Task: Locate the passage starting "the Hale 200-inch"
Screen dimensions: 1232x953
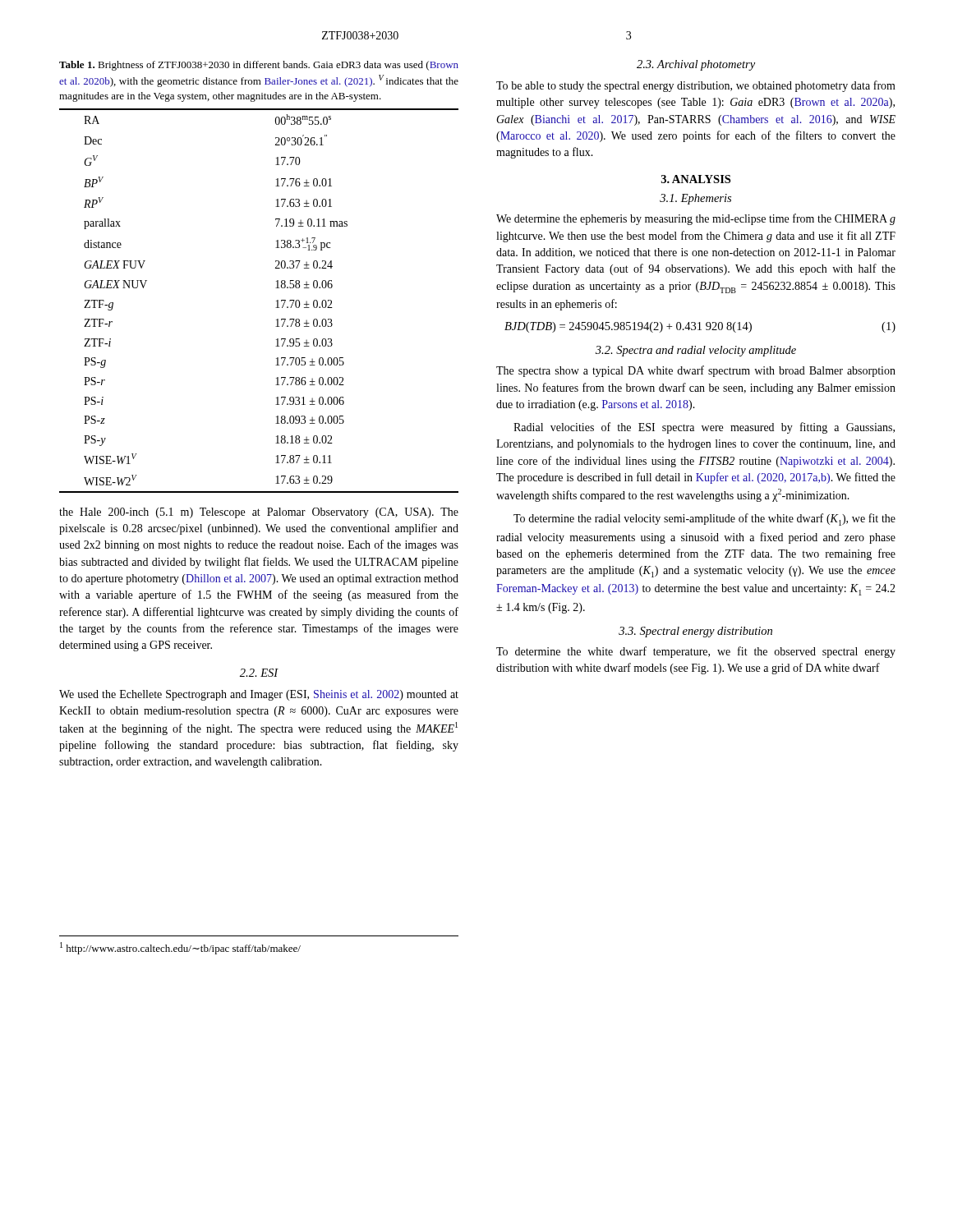Action: tap(259, 579)
